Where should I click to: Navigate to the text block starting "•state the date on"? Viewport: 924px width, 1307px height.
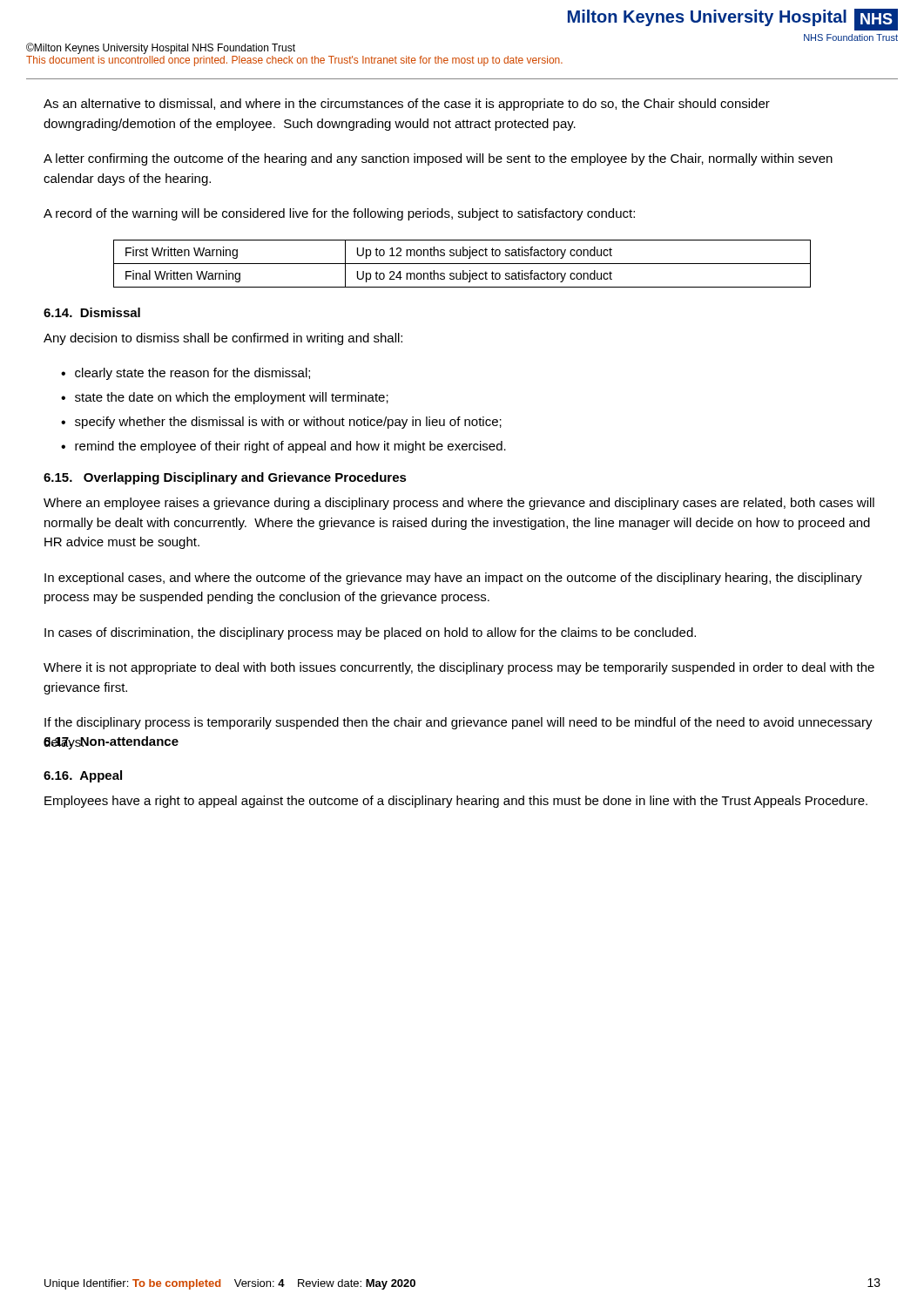225,398
